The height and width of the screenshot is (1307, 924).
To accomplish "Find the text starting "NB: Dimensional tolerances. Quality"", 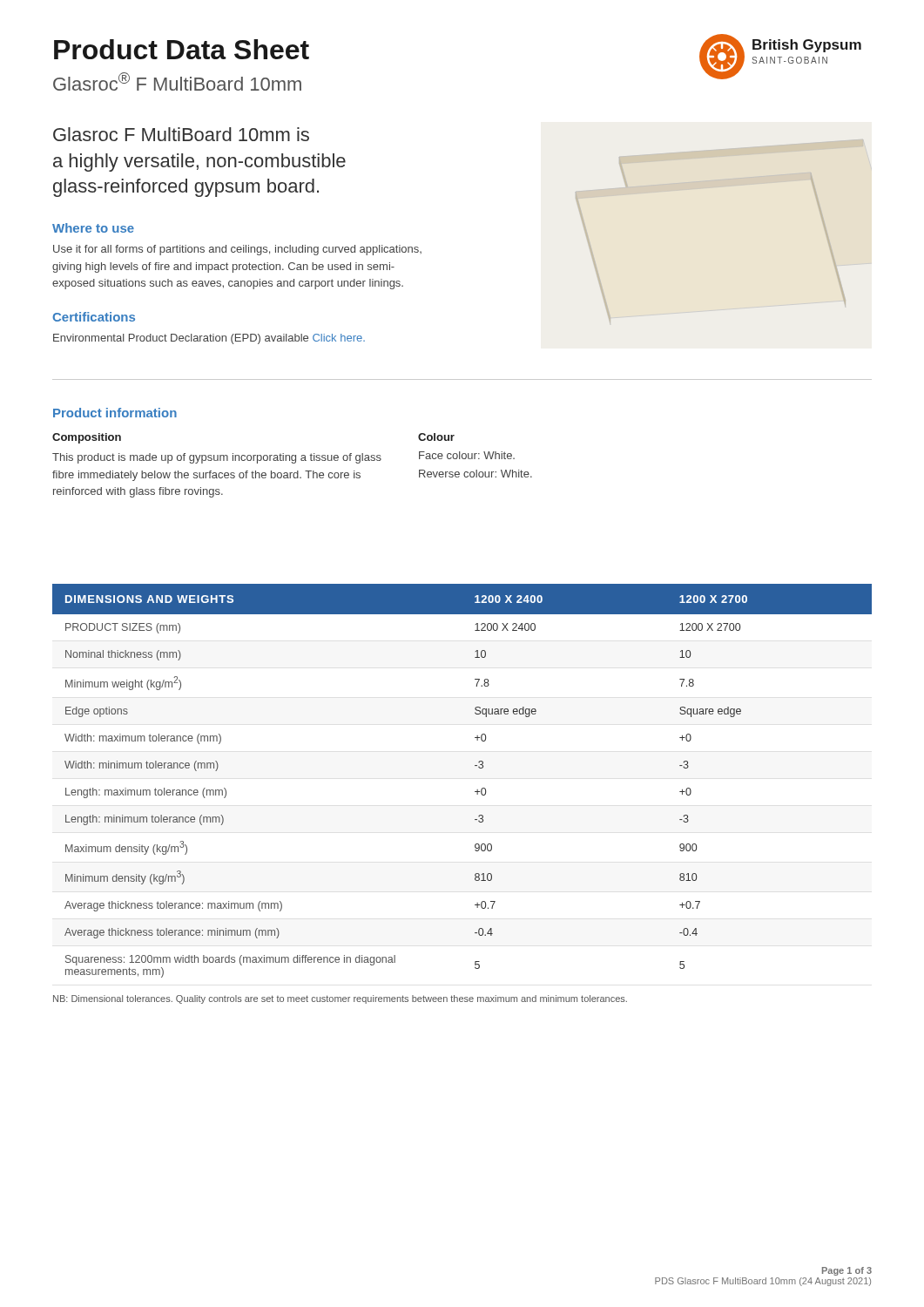I will (340, 999).
